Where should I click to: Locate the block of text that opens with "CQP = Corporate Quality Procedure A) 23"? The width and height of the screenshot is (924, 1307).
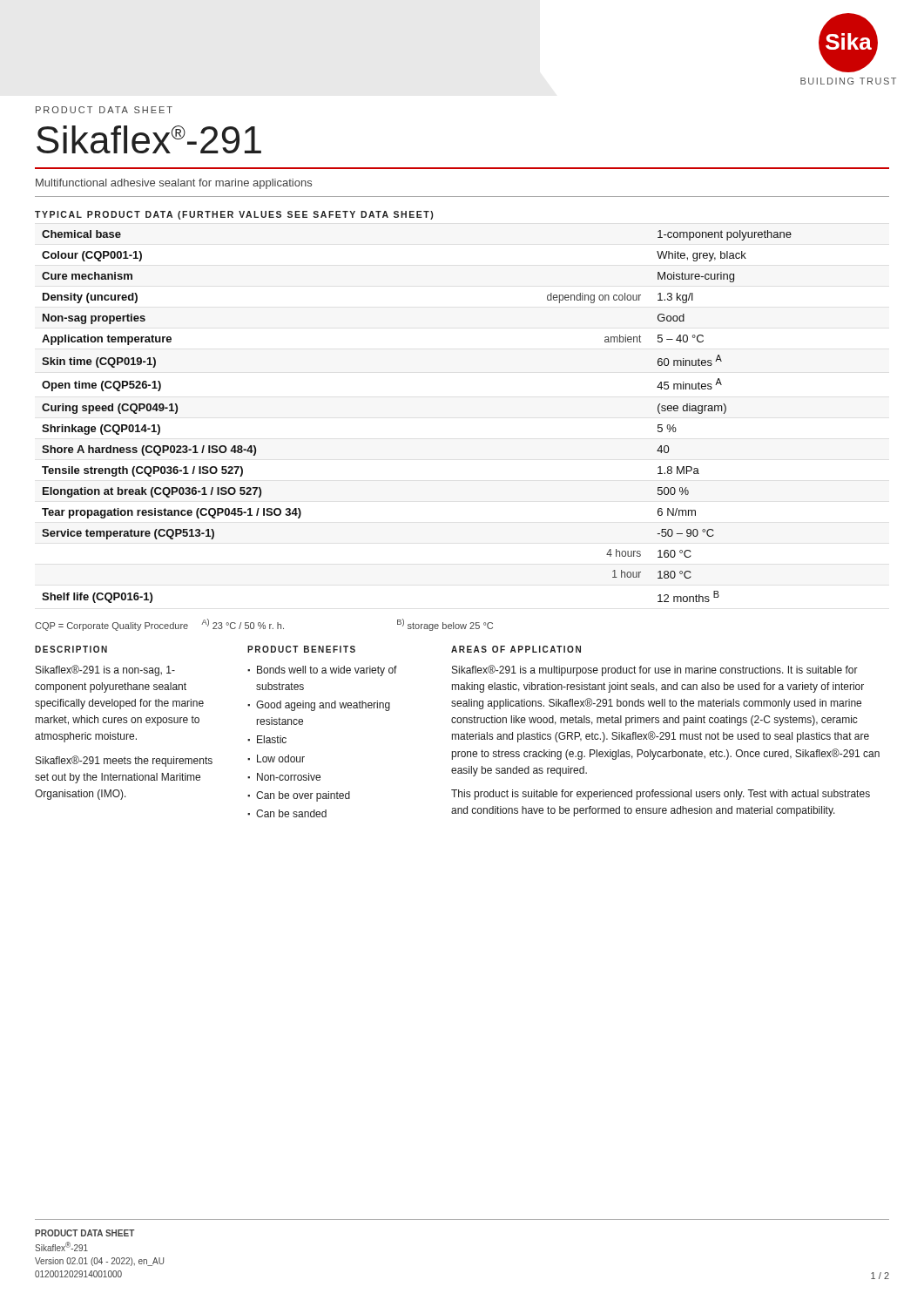click(x=264, y=624)
